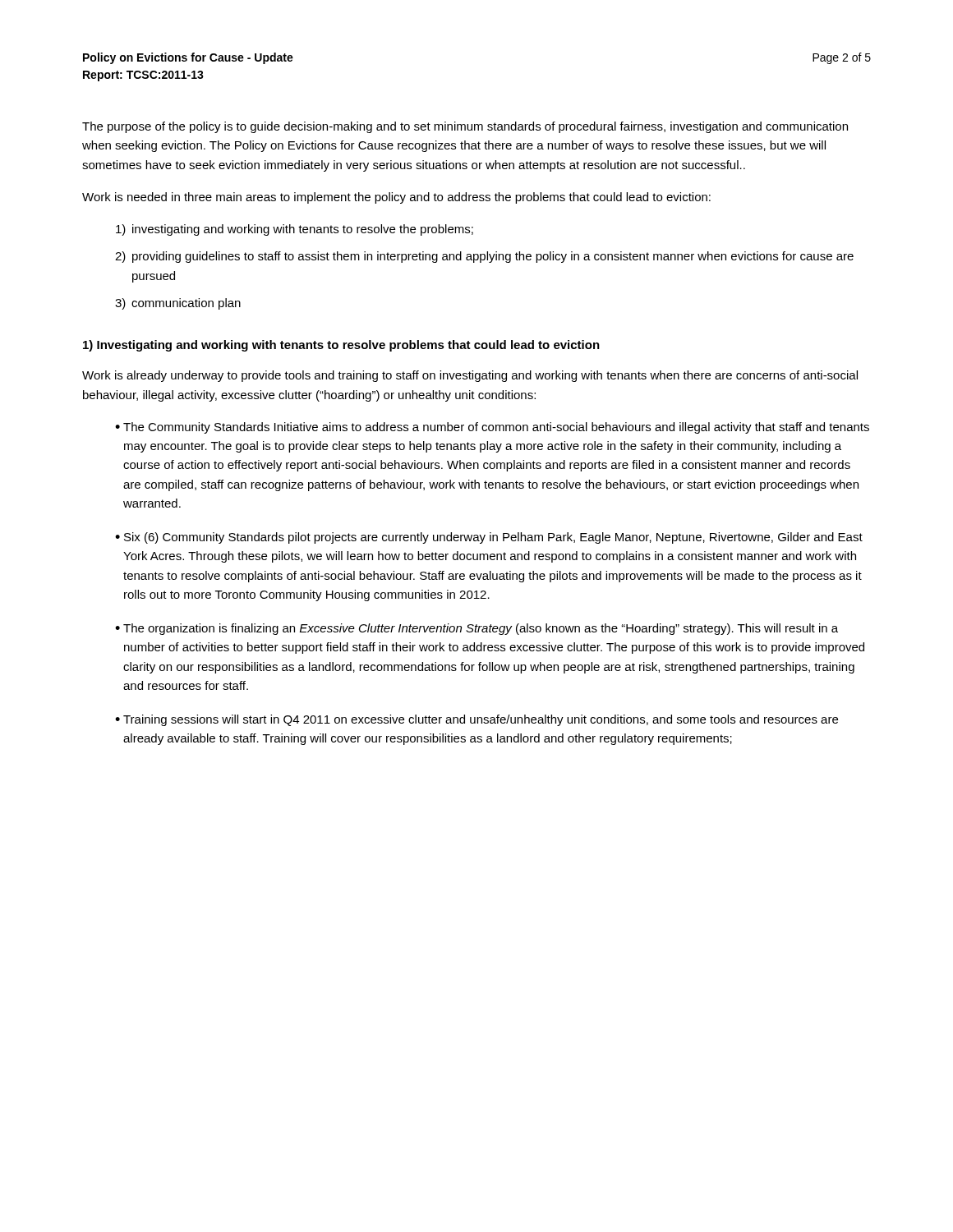Screen dimensions: 1232x953
Task: Select the text starting "• Six (6)"
Action: (x=476, y=565)
